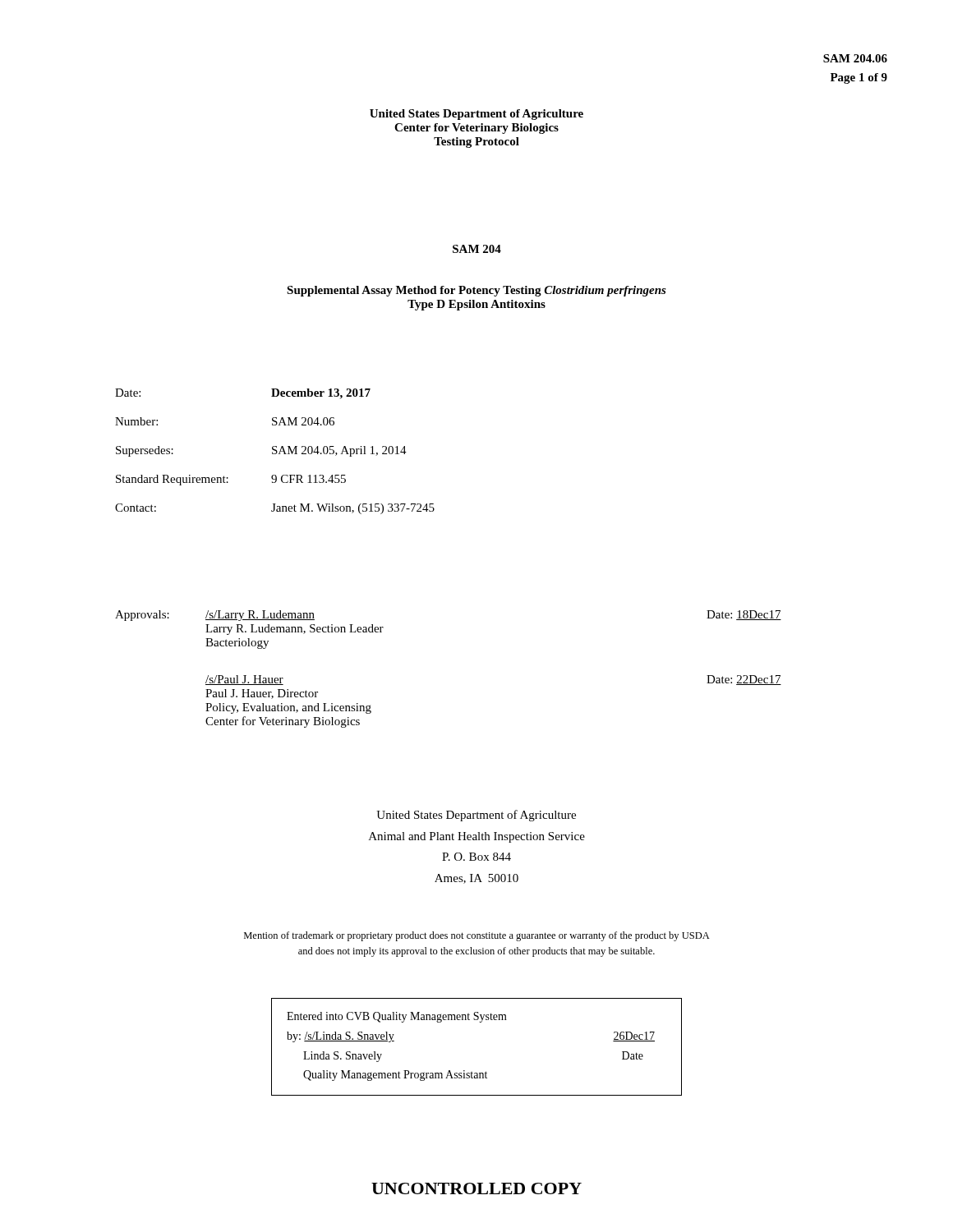Locate the element starting "Approvals: /s/Larry R. Ludemann Larry"
The image size is (953, 1232).
click(x=146, y=616)
